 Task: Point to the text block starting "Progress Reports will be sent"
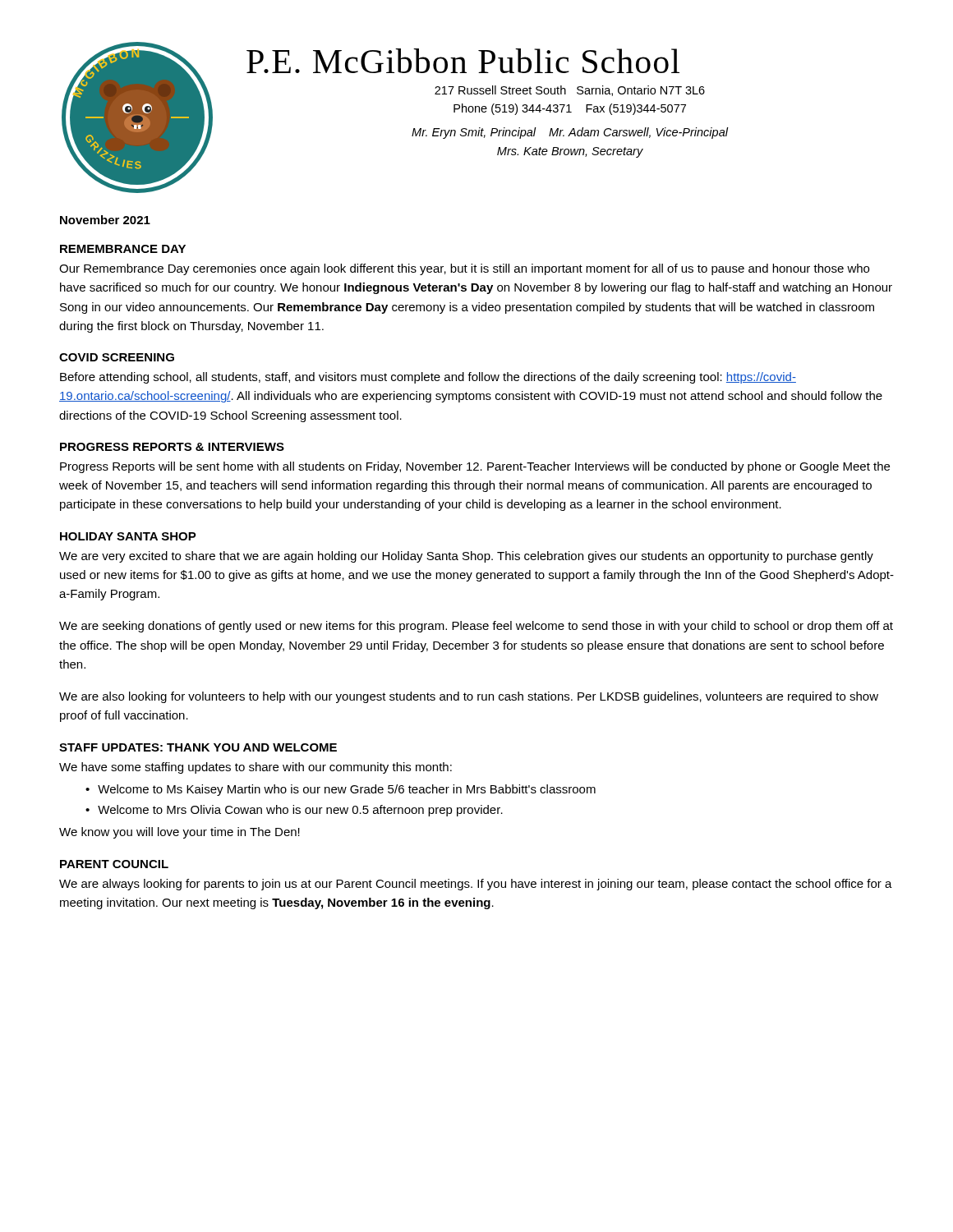475,485
